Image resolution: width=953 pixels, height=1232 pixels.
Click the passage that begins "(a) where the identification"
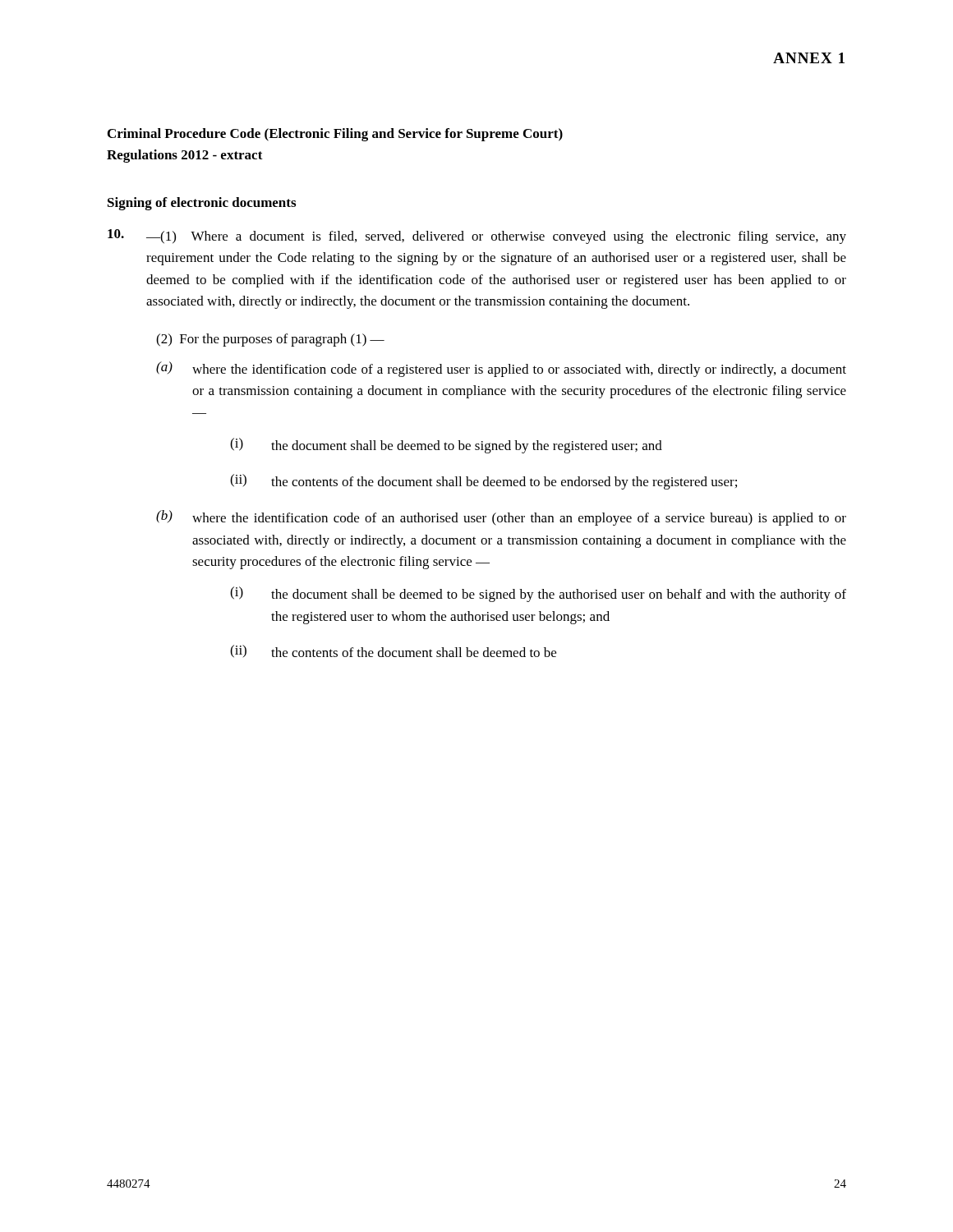click(501, 391)
